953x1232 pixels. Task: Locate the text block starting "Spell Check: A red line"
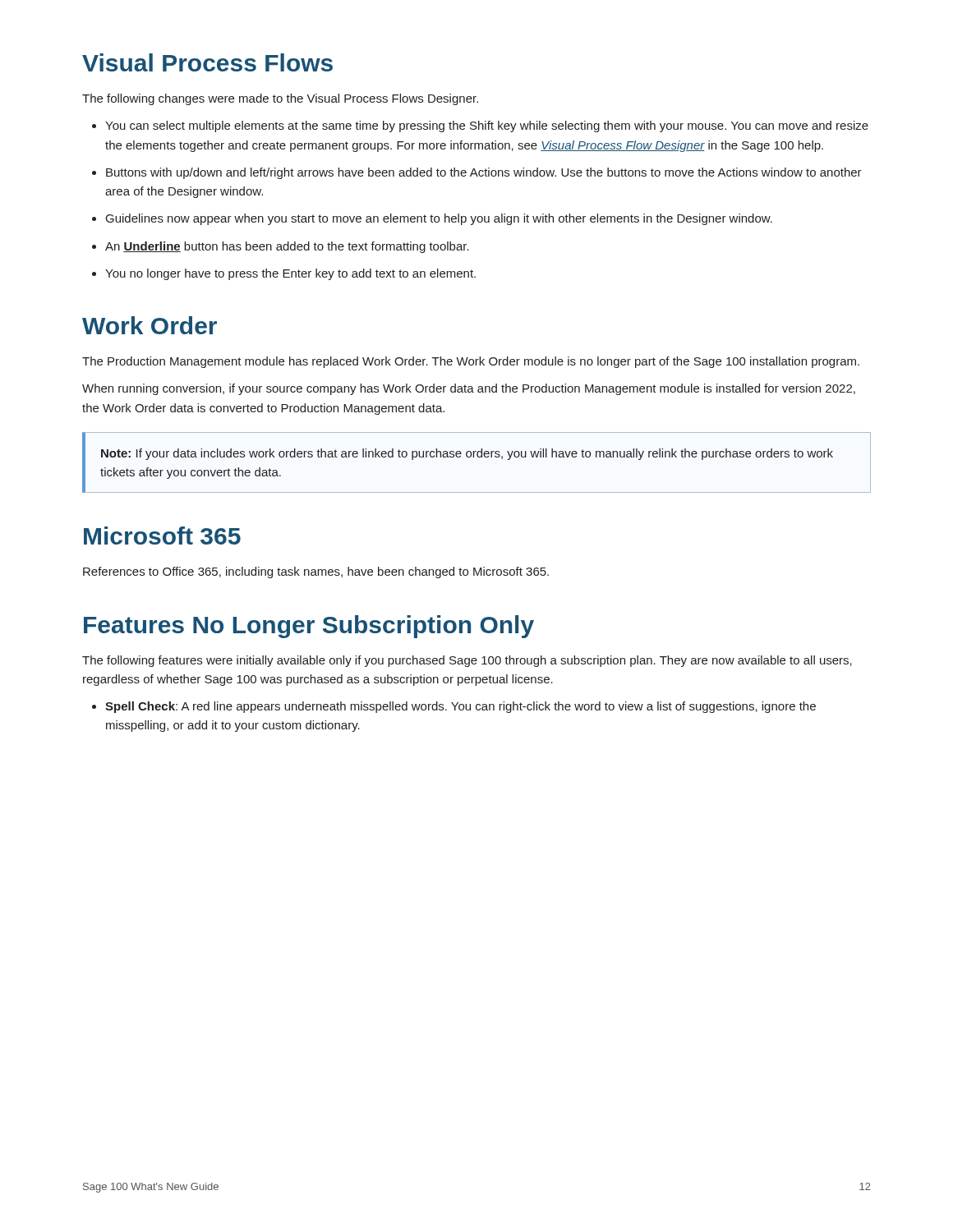tap(461, 715)
